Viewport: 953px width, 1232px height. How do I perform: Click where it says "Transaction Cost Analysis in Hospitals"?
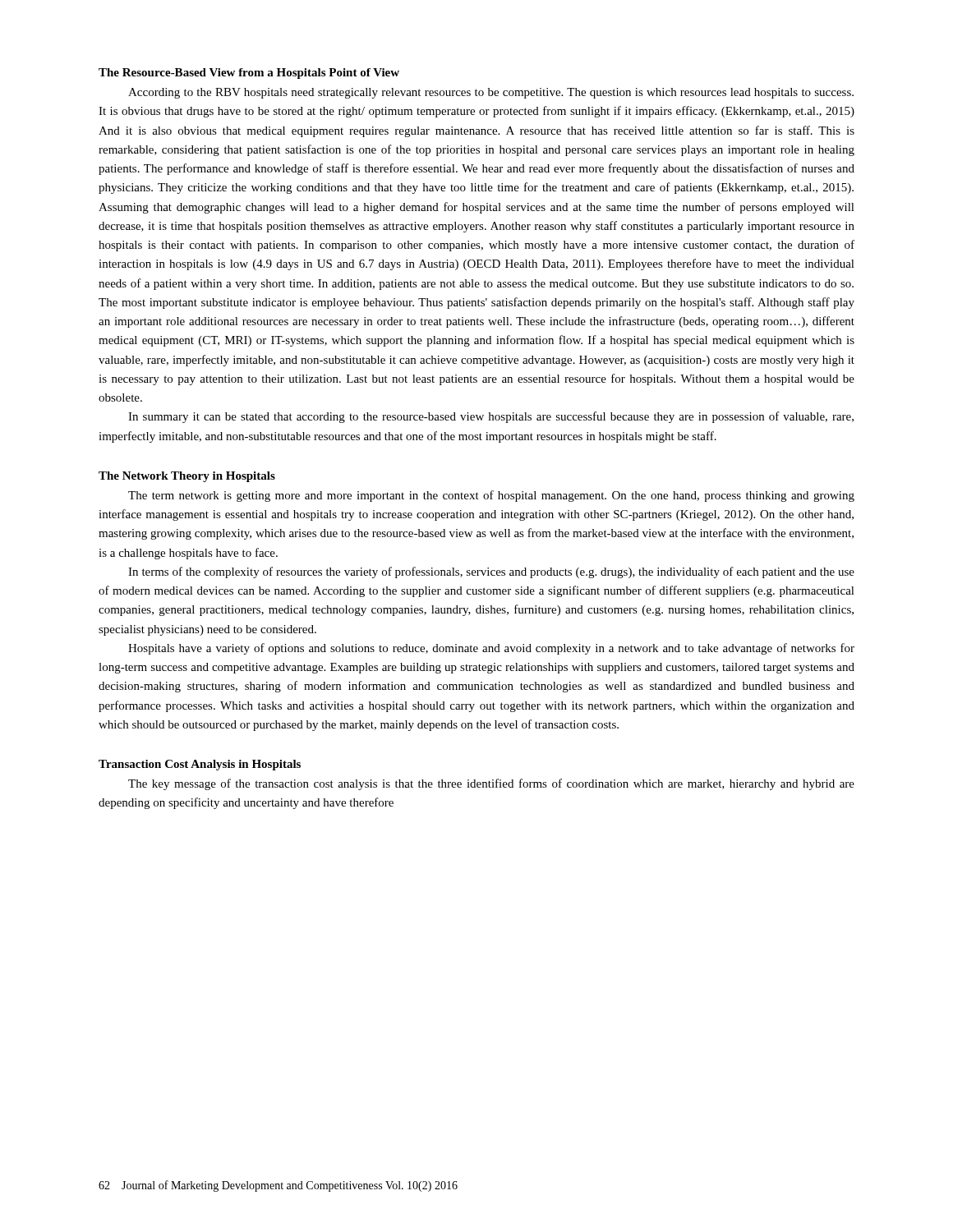click(x=200, y=764)
